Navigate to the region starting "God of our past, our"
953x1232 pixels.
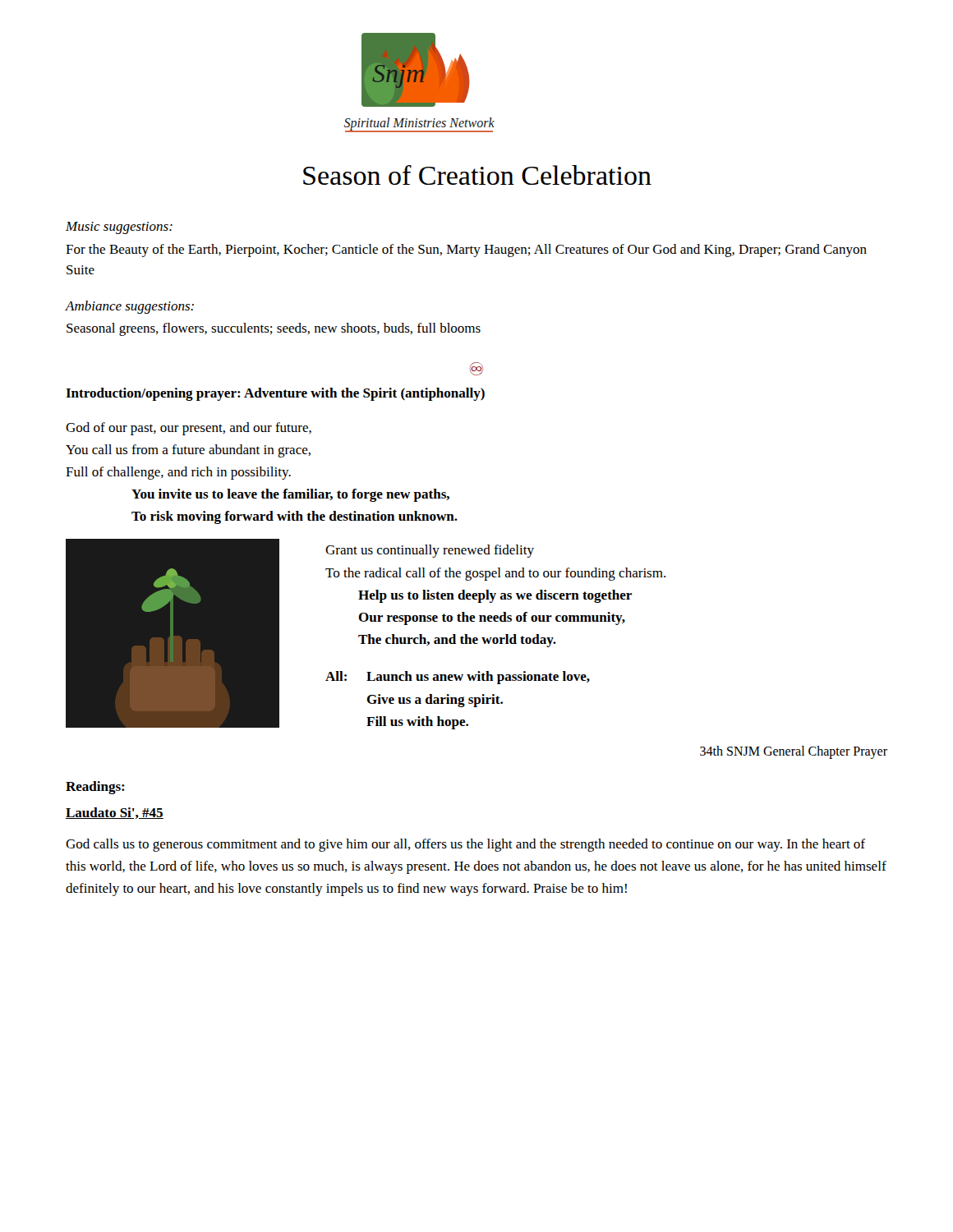click(189, 429)
